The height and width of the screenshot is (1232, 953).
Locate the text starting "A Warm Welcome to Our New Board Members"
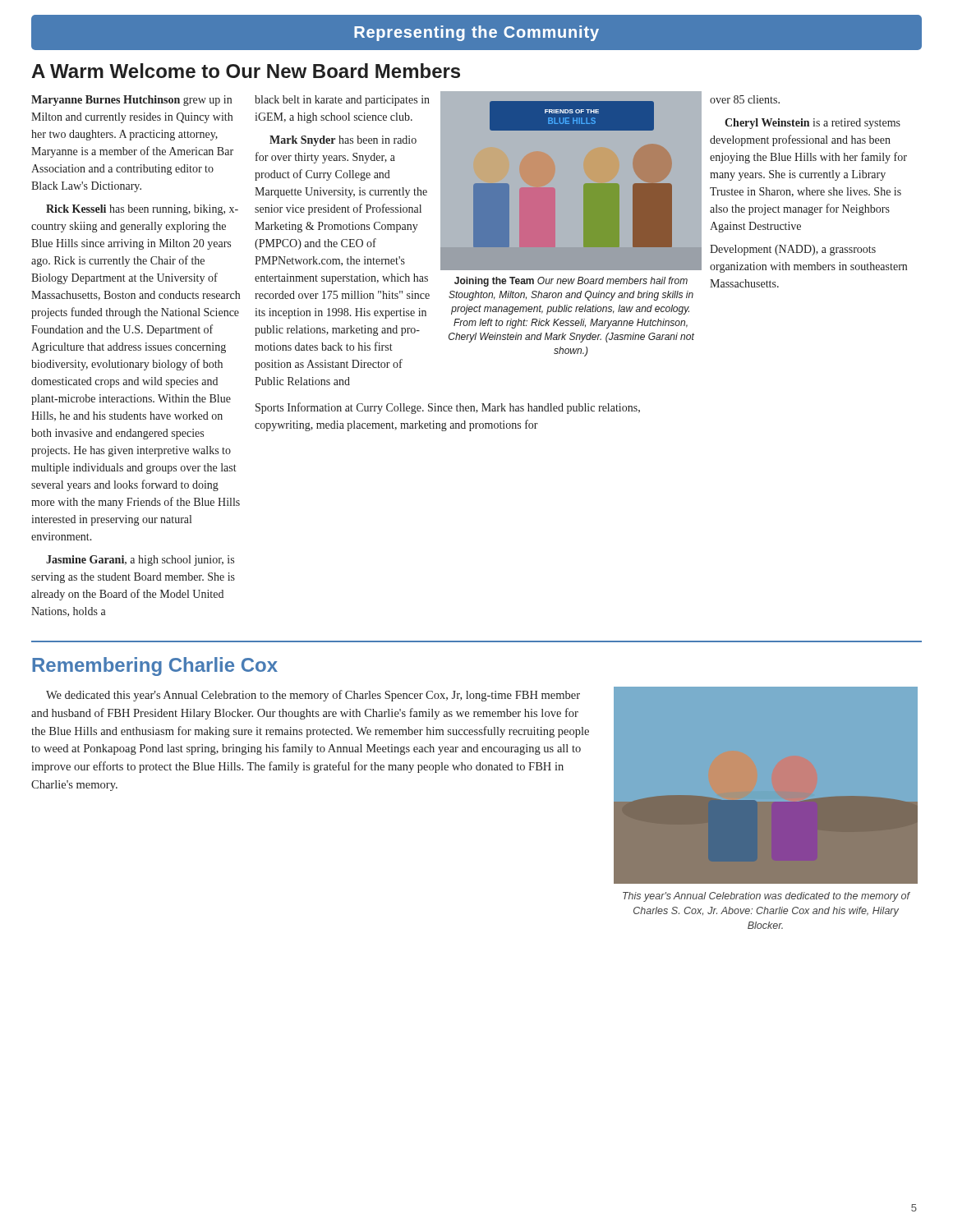point(246,71)
